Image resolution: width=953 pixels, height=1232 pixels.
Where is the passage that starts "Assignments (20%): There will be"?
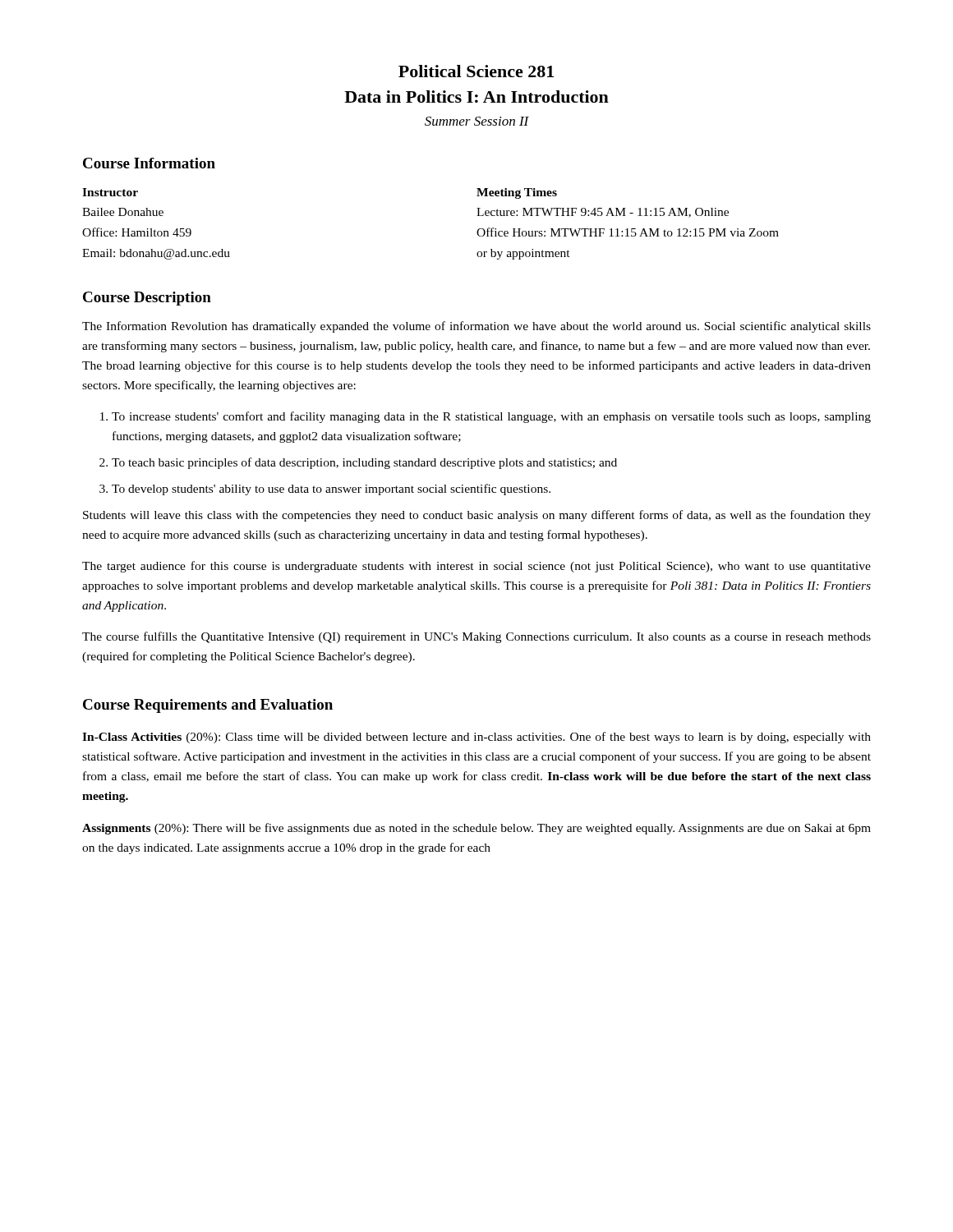(x=476, y=838)
